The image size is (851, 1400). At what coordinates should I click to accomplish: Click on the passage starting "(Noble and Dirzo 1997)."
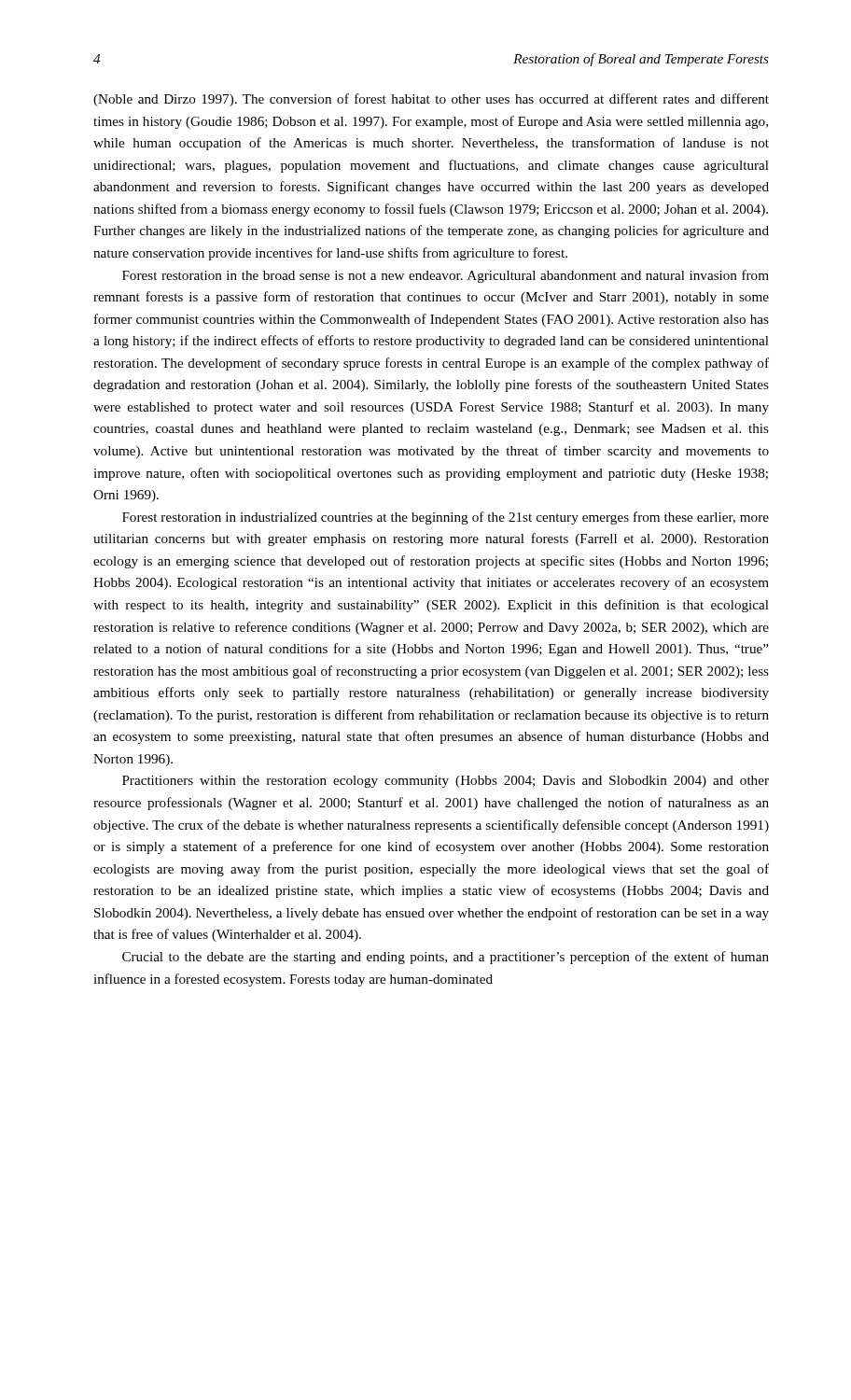point(431,176)
